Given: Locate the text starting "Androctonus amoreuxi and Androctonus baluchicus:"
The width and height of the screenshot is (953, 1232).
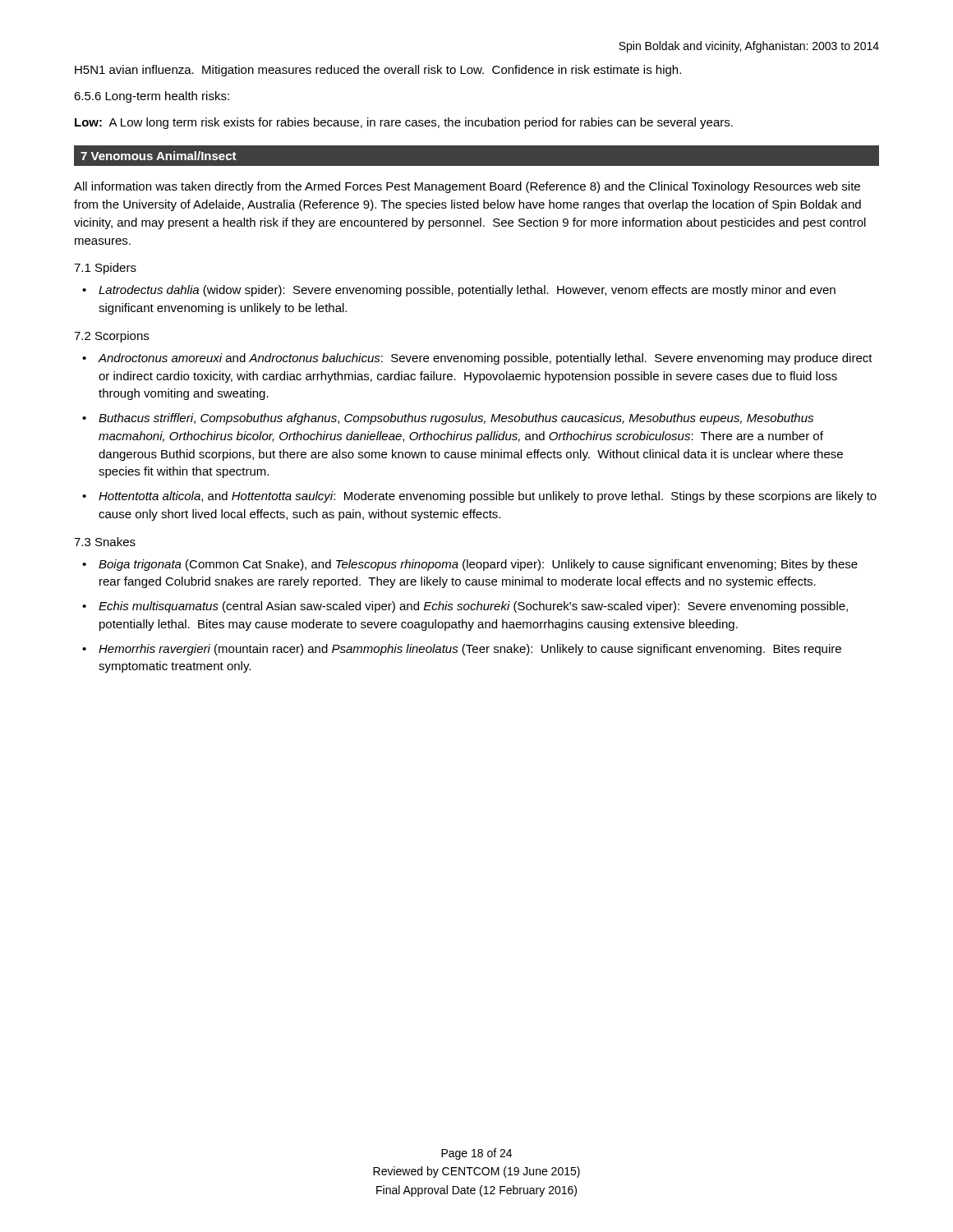Looking at the screenshot, I should tap(485, 375).
